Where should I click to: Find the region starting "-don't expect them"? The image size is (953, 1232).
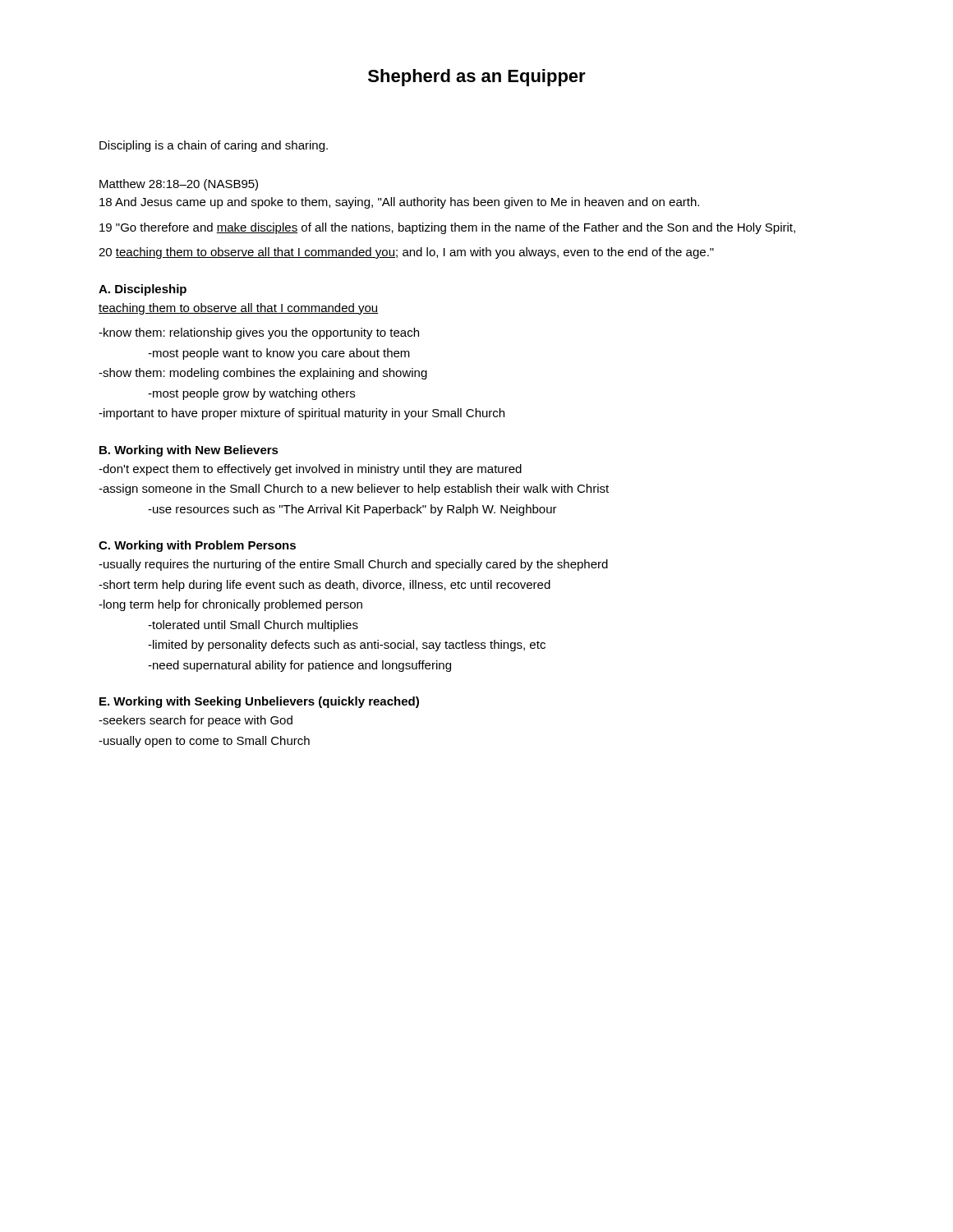tap(310, 468)
